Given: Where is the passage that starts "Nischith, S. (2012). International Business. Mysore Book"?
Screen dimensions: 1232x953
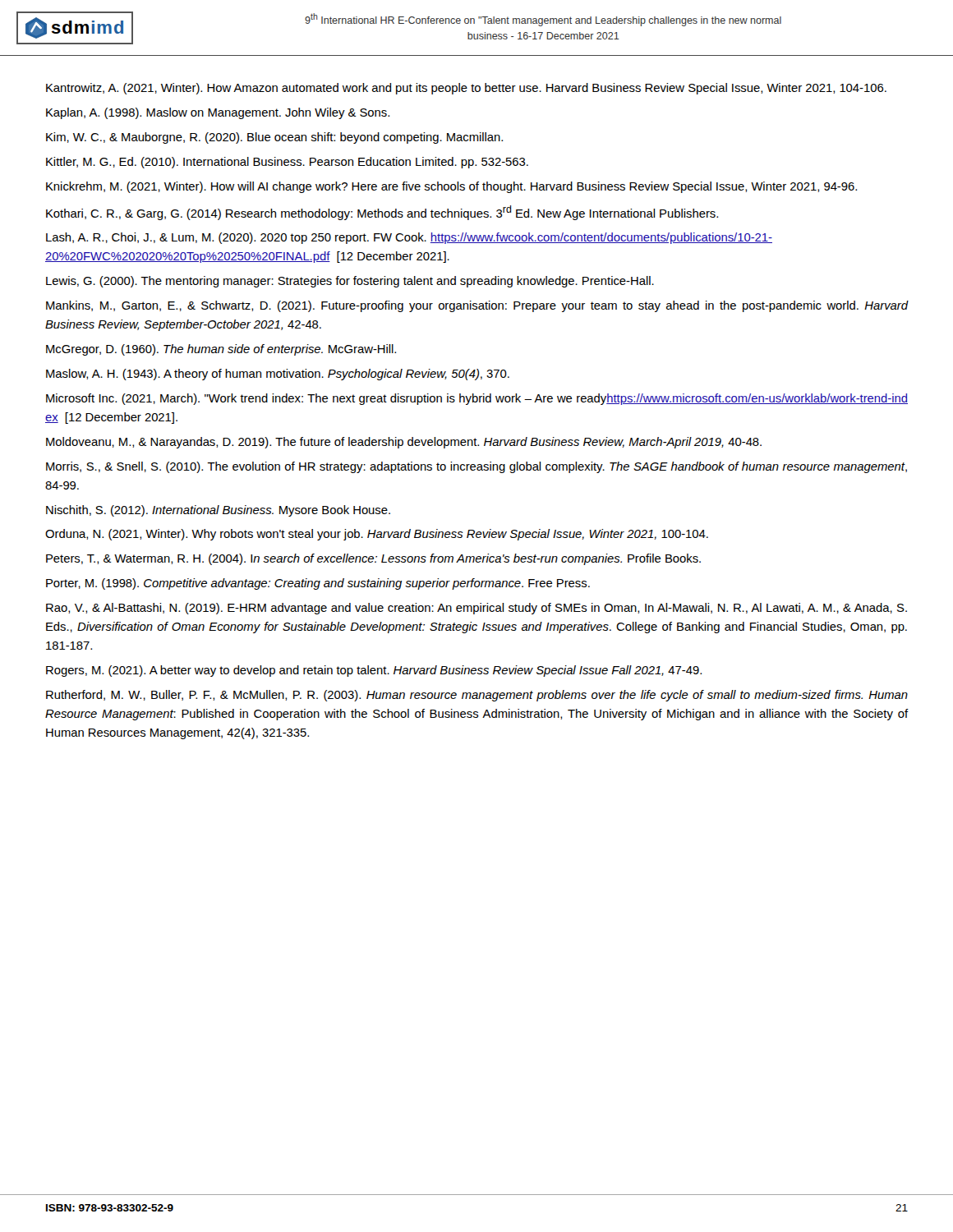Looking at the screenshot, I should 218,510.
